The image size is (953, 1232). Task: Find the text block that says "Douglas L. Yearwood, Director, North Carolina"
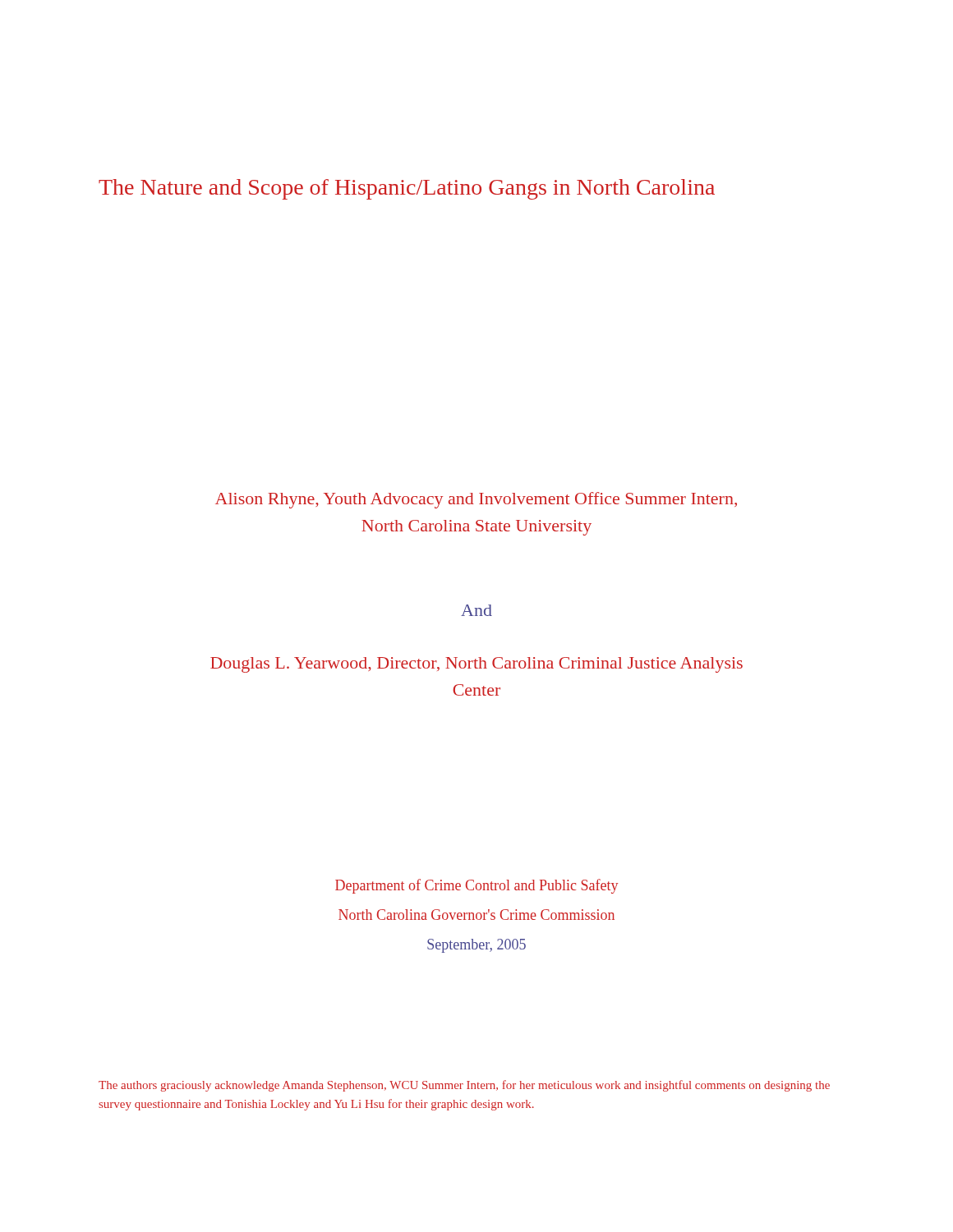coord(476,676)
